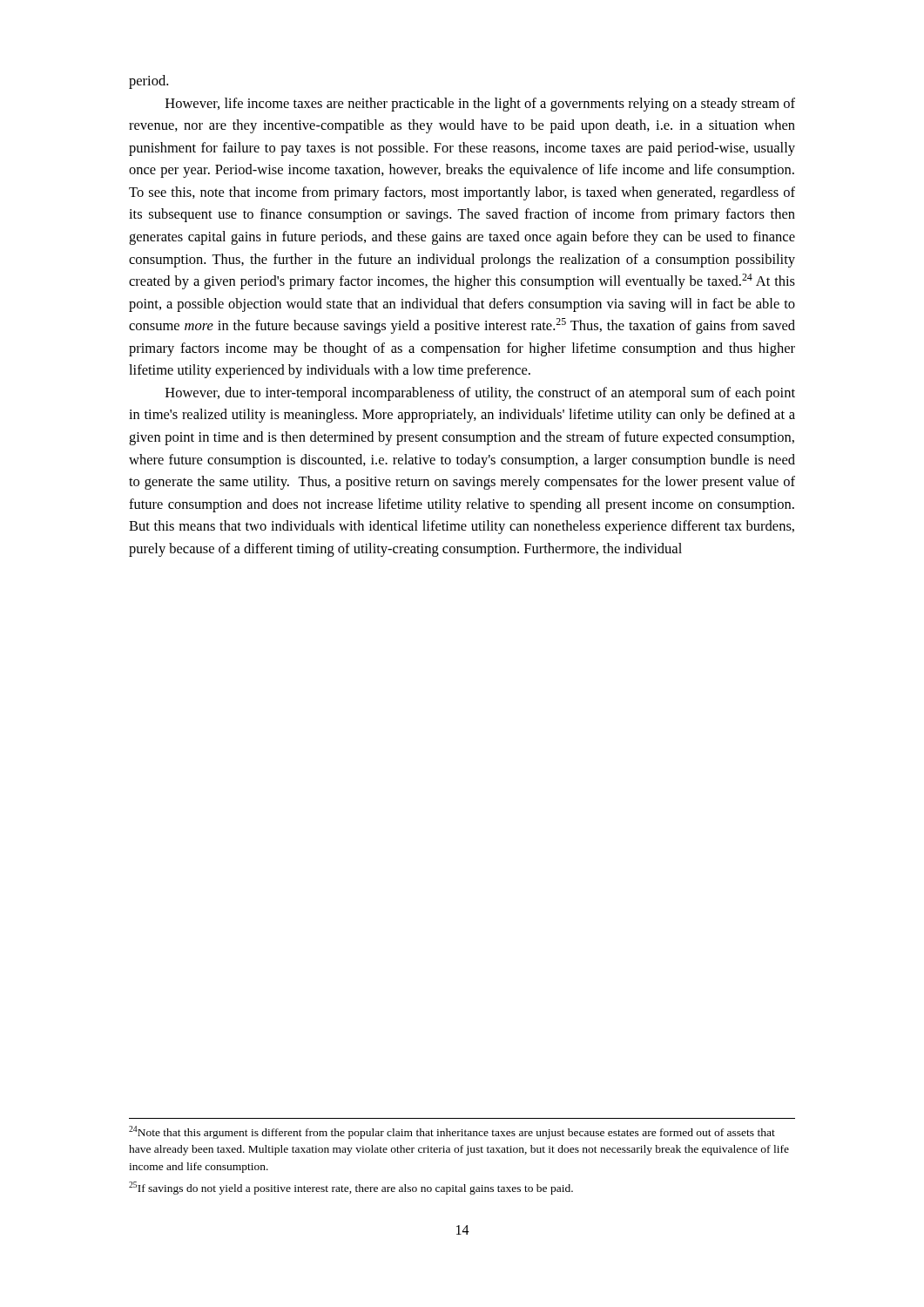Point to the block beginning "period. However, life income taxes are neither"

click(x=462, y=315)
